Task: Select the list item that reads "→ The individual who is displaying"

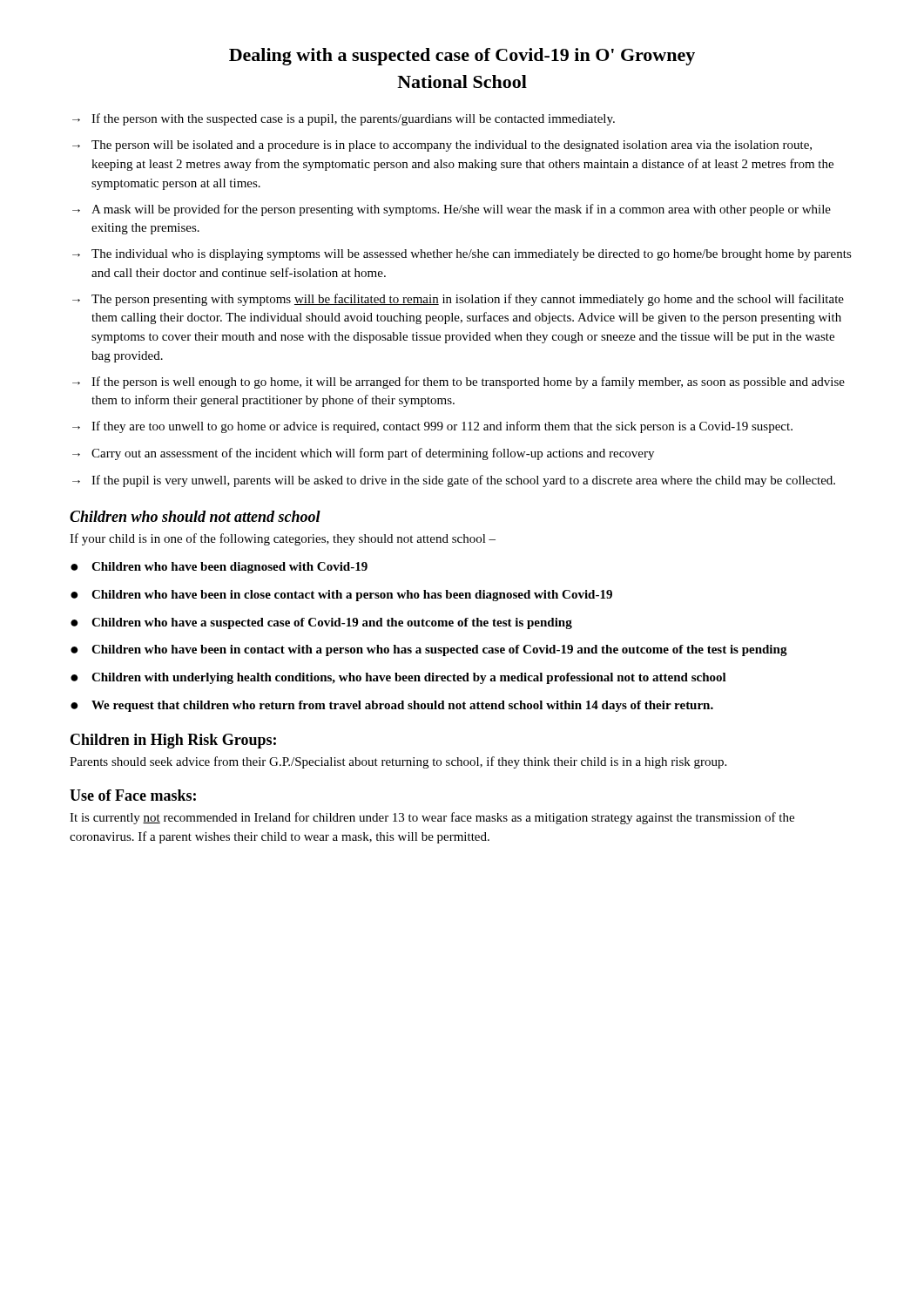Action: tap(462, 264)
